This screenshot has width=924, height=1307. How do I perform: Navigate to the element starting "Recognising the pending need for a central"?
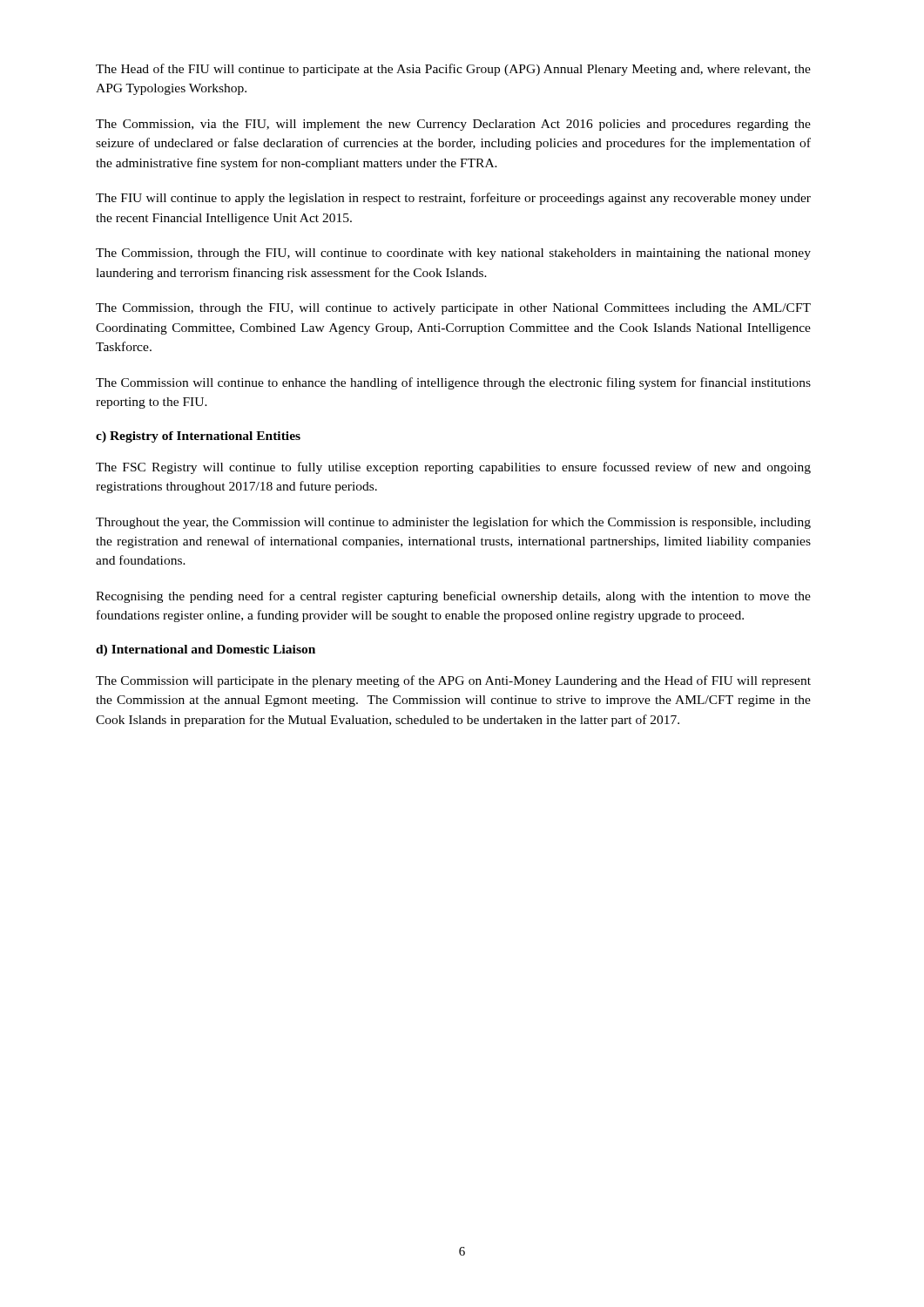point(453,605)
